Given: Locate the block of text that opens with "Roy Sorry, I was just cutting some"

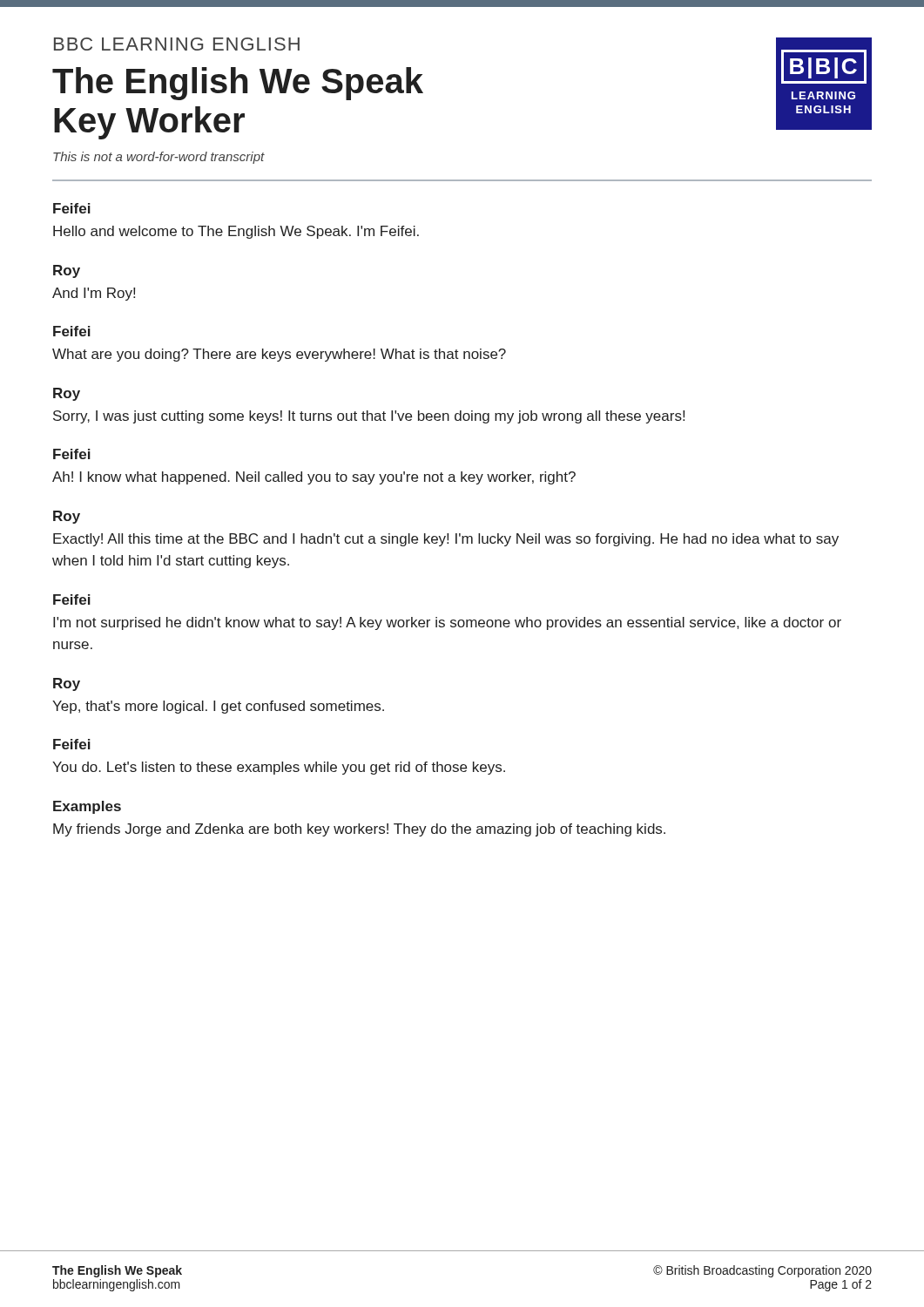Looking at the screenshot, I should click(x=462, y=406).
